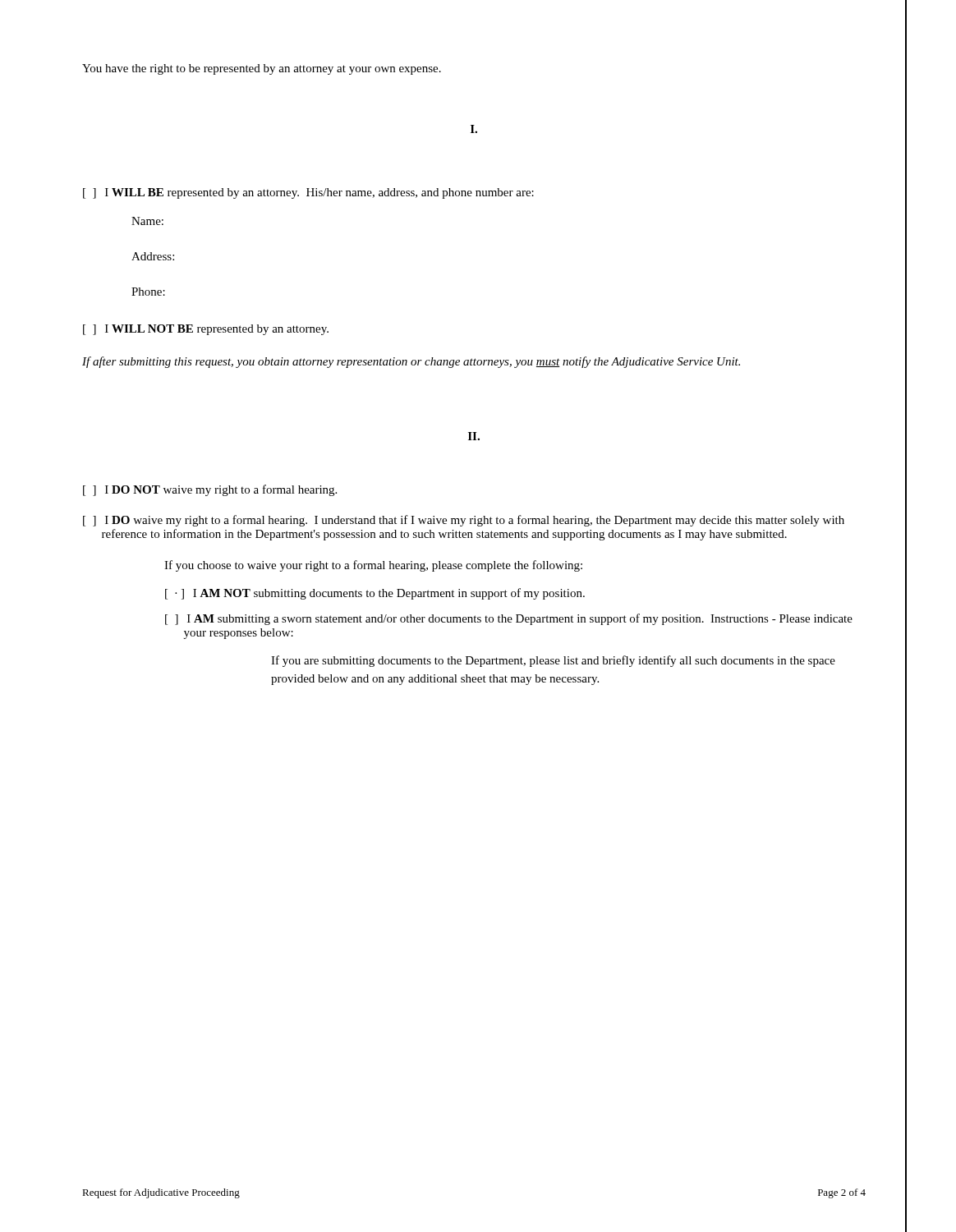This screenshot has height=1232, width=956.
Task: Locate the block of text that opens with "If you choose to"
Action: 374,565
